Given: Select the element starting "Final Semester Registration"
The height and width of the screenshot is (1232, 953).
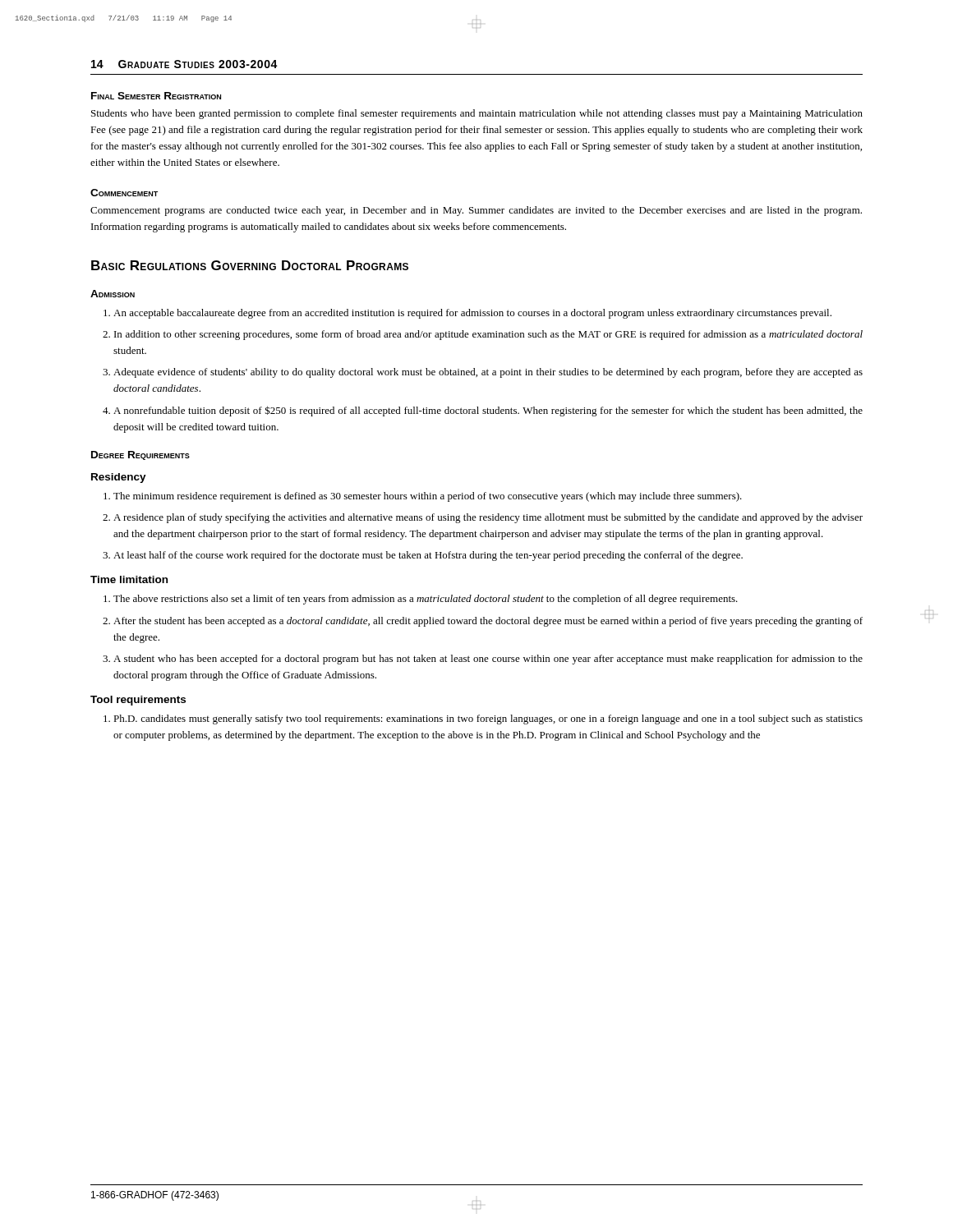Looking at the screenshot, I should [156, 96].
